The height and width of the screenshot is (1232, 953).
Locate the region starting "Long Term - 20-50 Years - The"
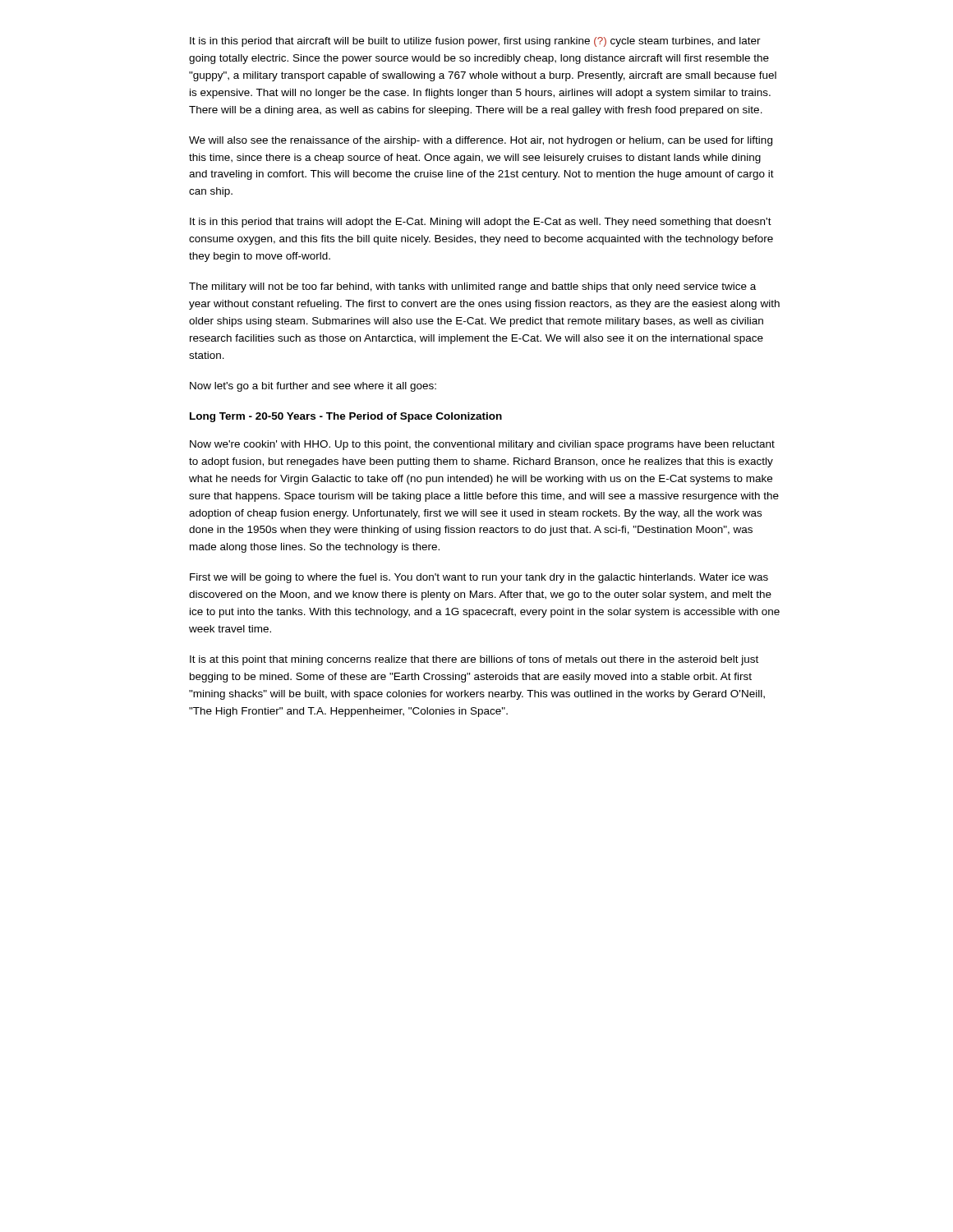tap(346, 416)
